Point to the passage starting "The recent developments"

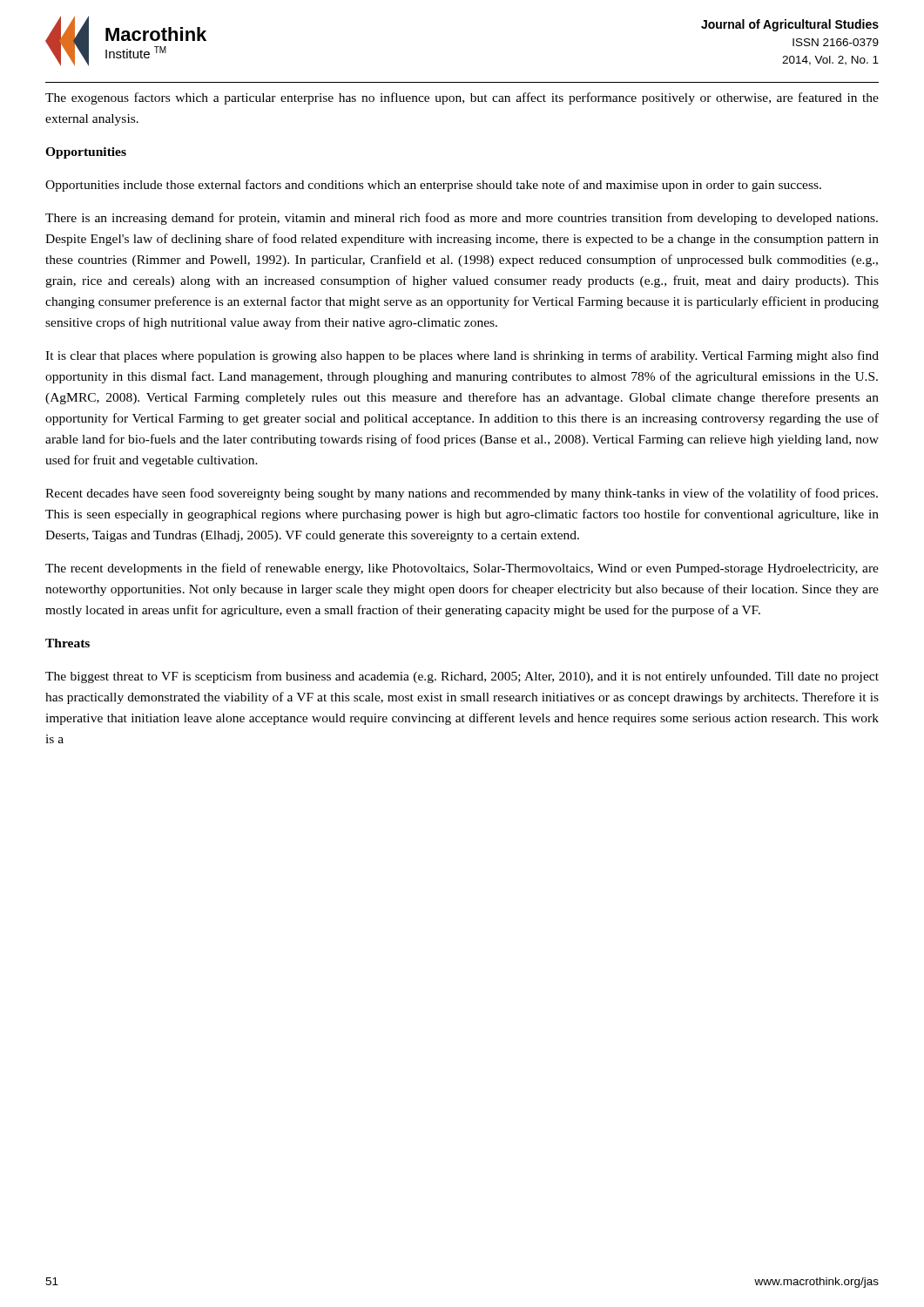[x=462, y=589]
